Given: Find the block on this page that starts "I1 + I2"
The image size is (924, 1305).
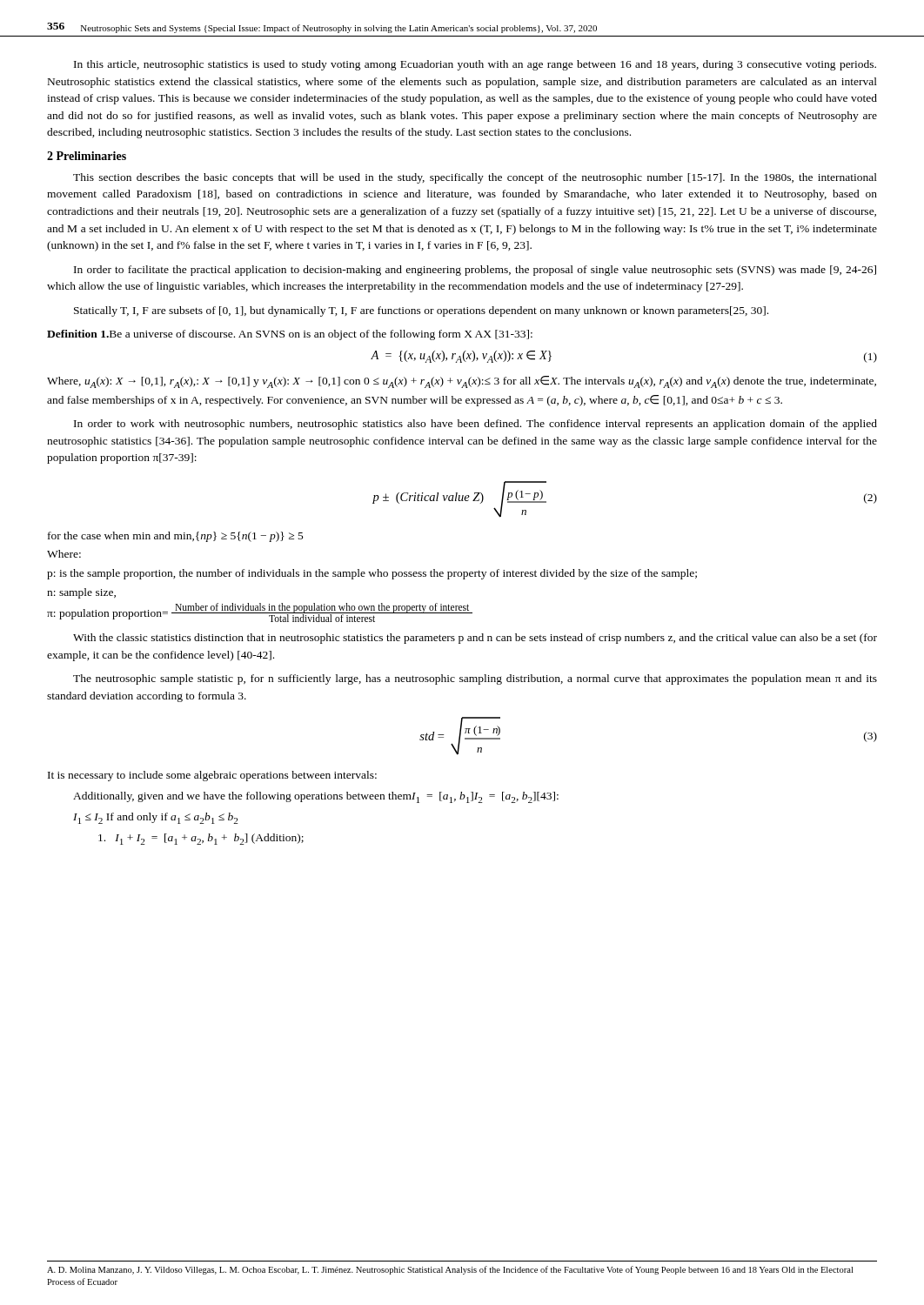Looking at the screenshot, I should [x=201, y=839].
